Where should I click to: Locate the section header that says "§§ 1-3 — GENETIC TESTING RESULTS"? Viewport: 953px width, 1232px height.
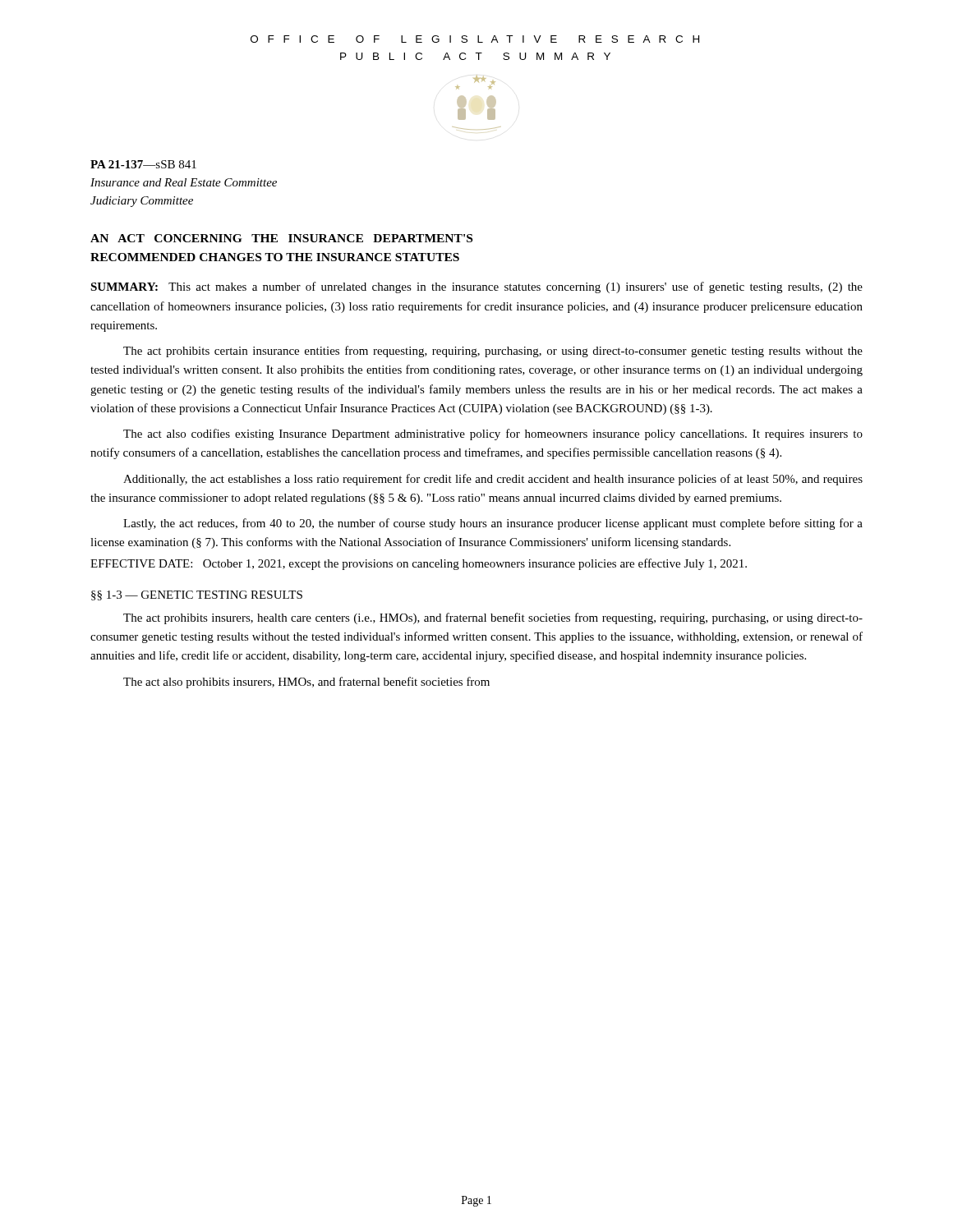(x=197, y=595)
